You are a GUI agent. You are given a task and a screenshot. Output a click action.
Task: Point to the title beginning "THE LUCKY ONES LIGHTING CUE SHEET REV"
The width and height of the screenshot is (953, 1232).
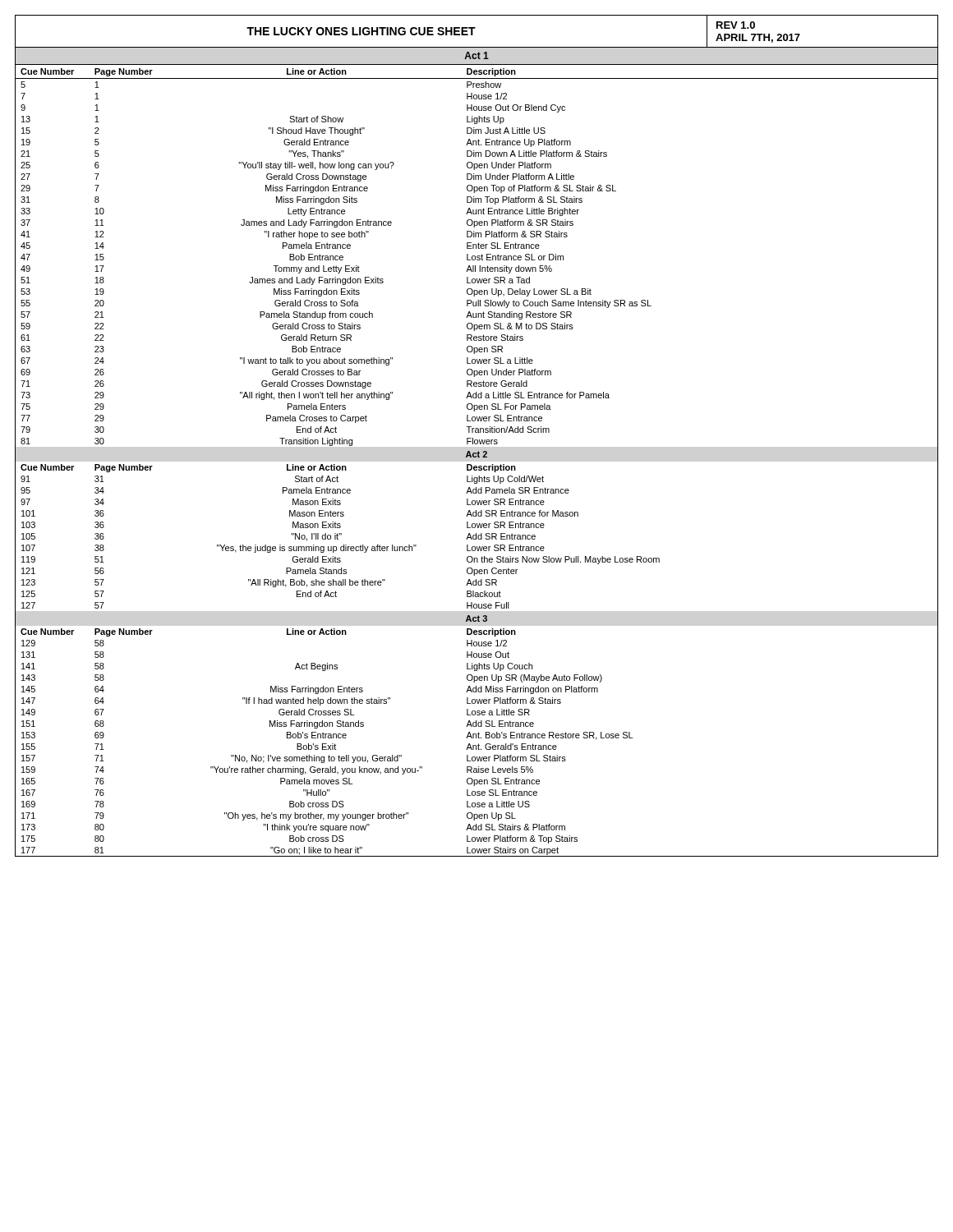[x=476, y=31]
